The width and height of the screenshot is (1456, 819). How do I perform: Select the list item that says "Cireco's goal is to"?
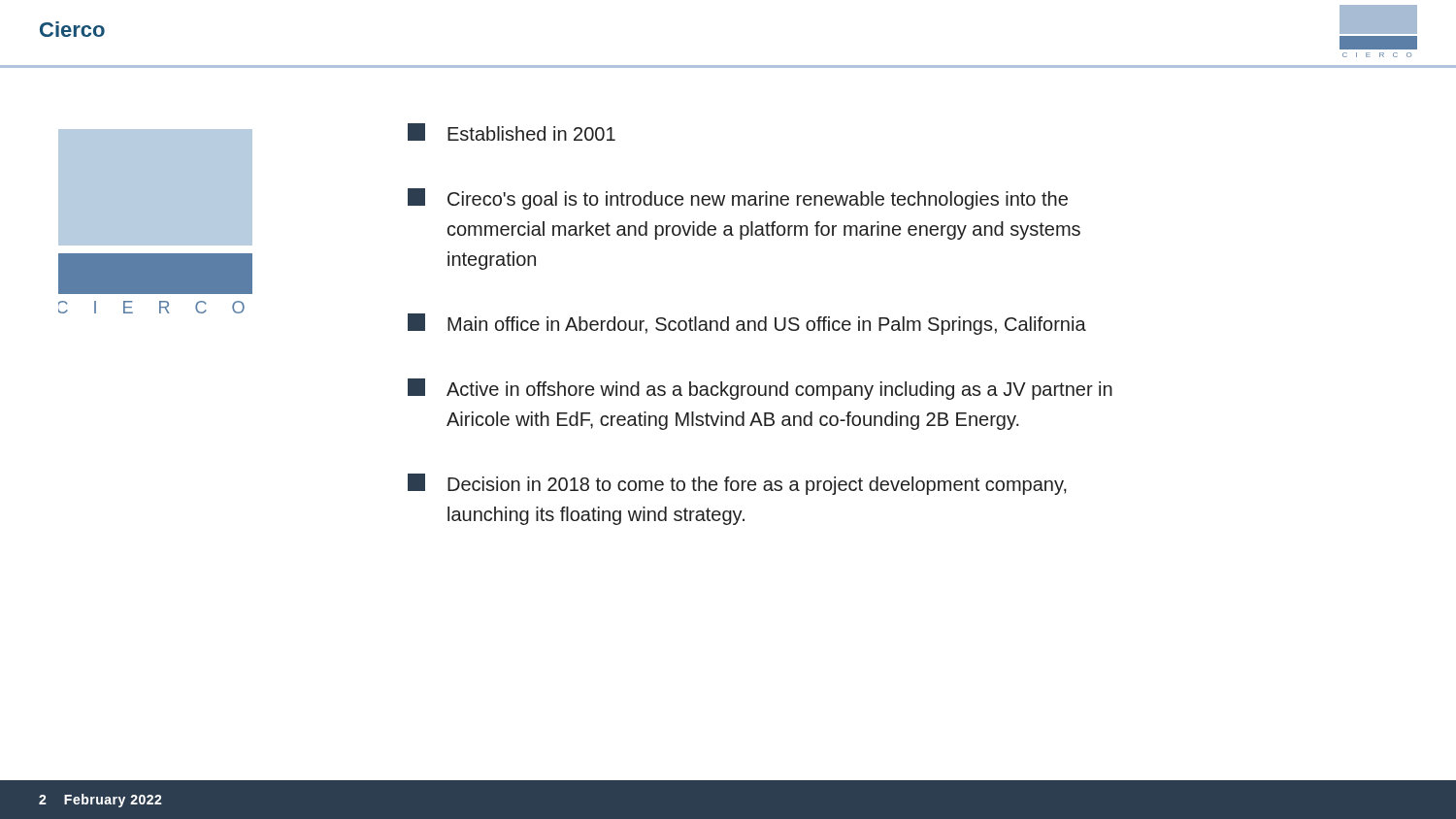coord(744,229)
